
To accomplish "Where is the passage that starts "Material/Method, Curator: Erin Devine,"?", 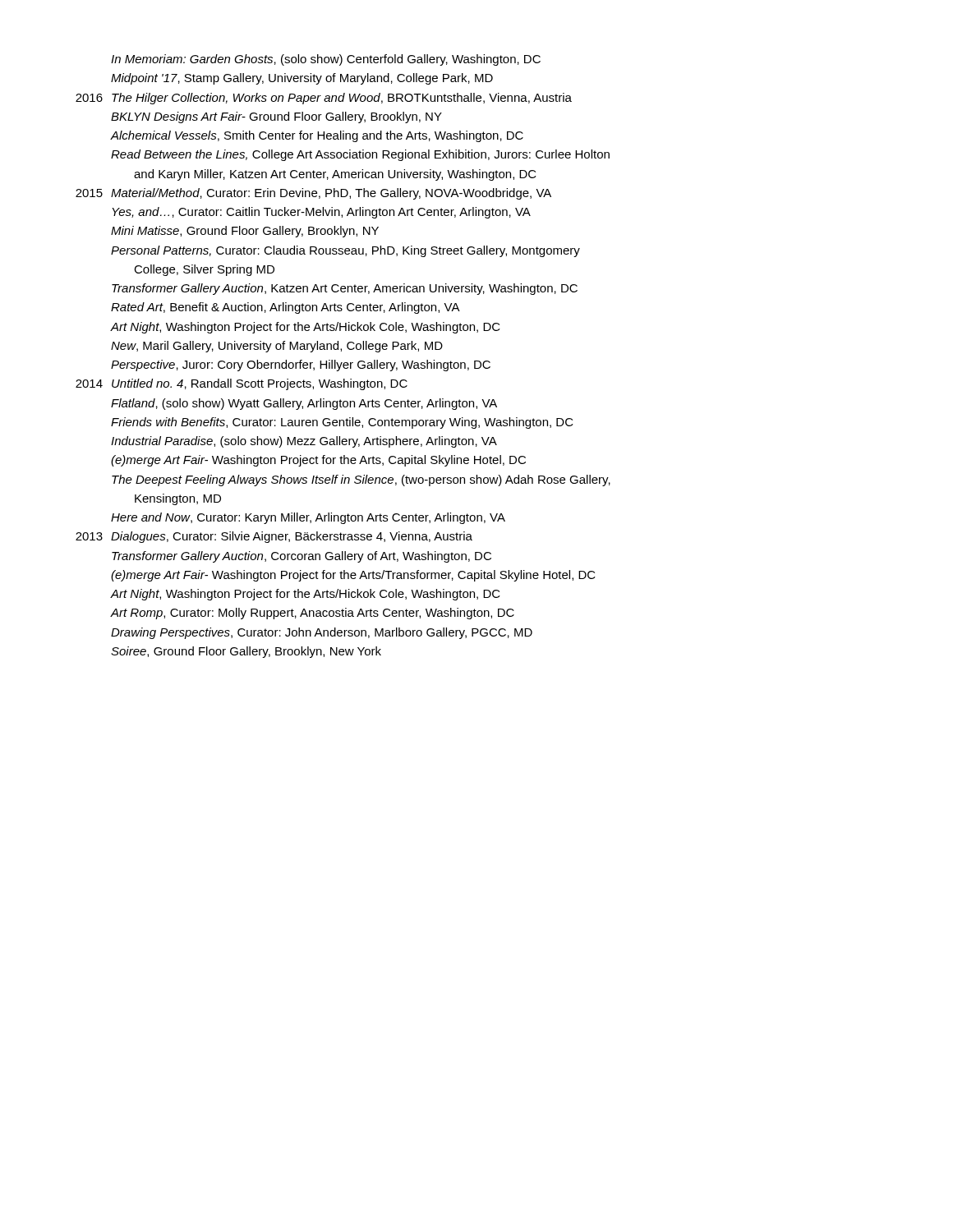I will click(331, 192).
